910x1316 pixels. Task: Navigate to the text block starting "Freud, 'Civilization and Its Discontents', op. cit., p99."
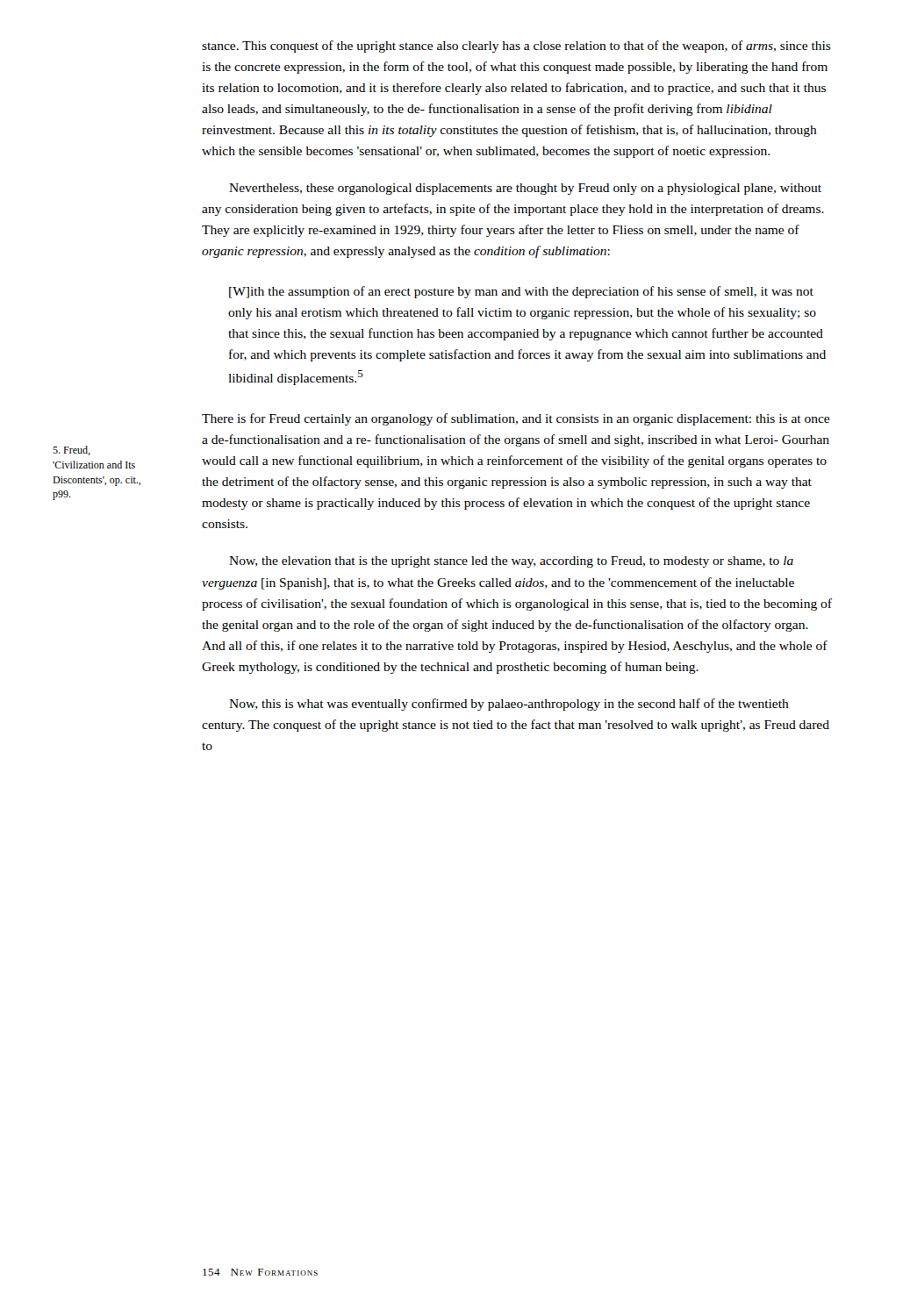[97, 472]
